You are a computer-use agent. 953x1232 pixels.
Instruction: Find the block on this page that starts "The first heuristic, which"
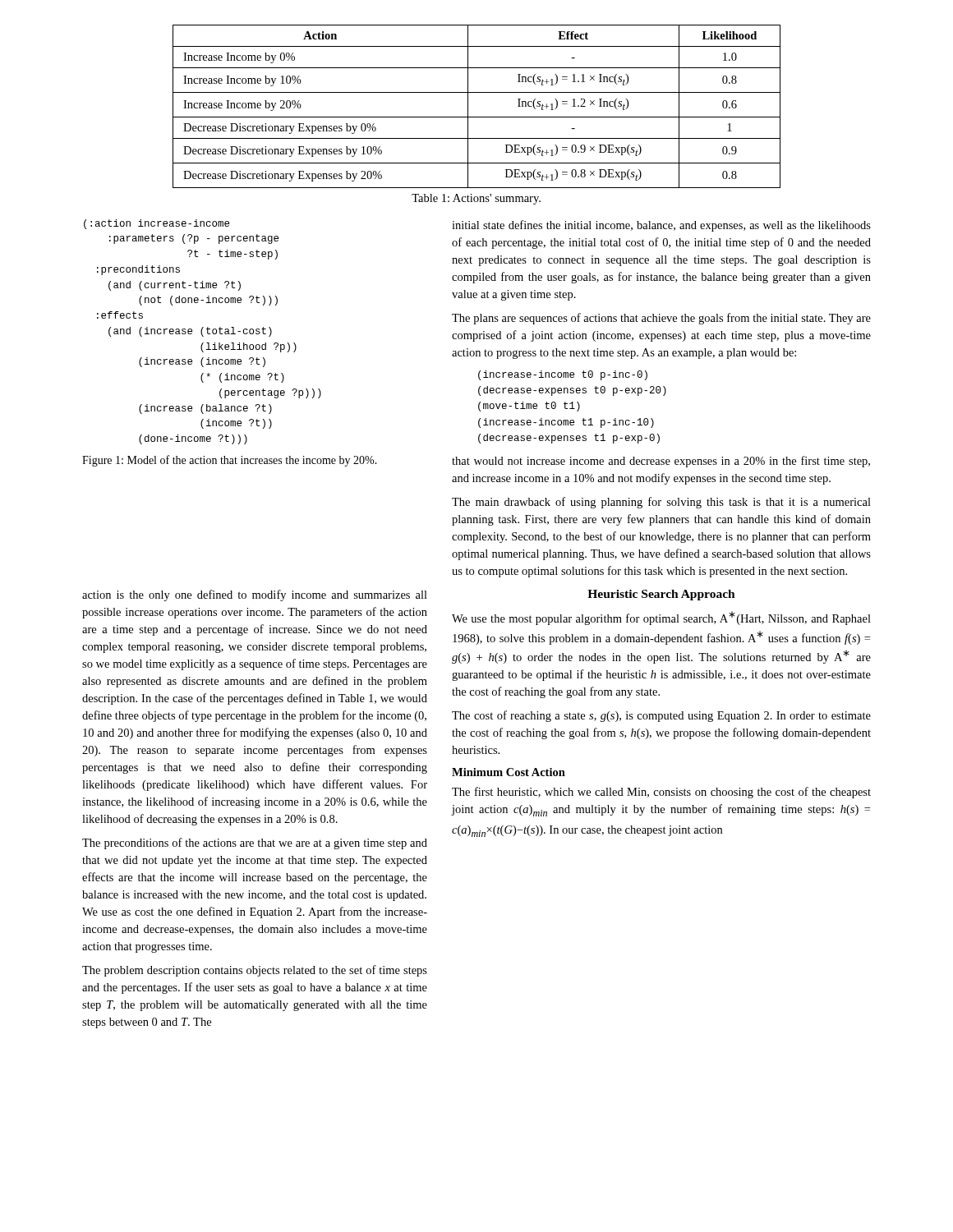click(661, 812)
